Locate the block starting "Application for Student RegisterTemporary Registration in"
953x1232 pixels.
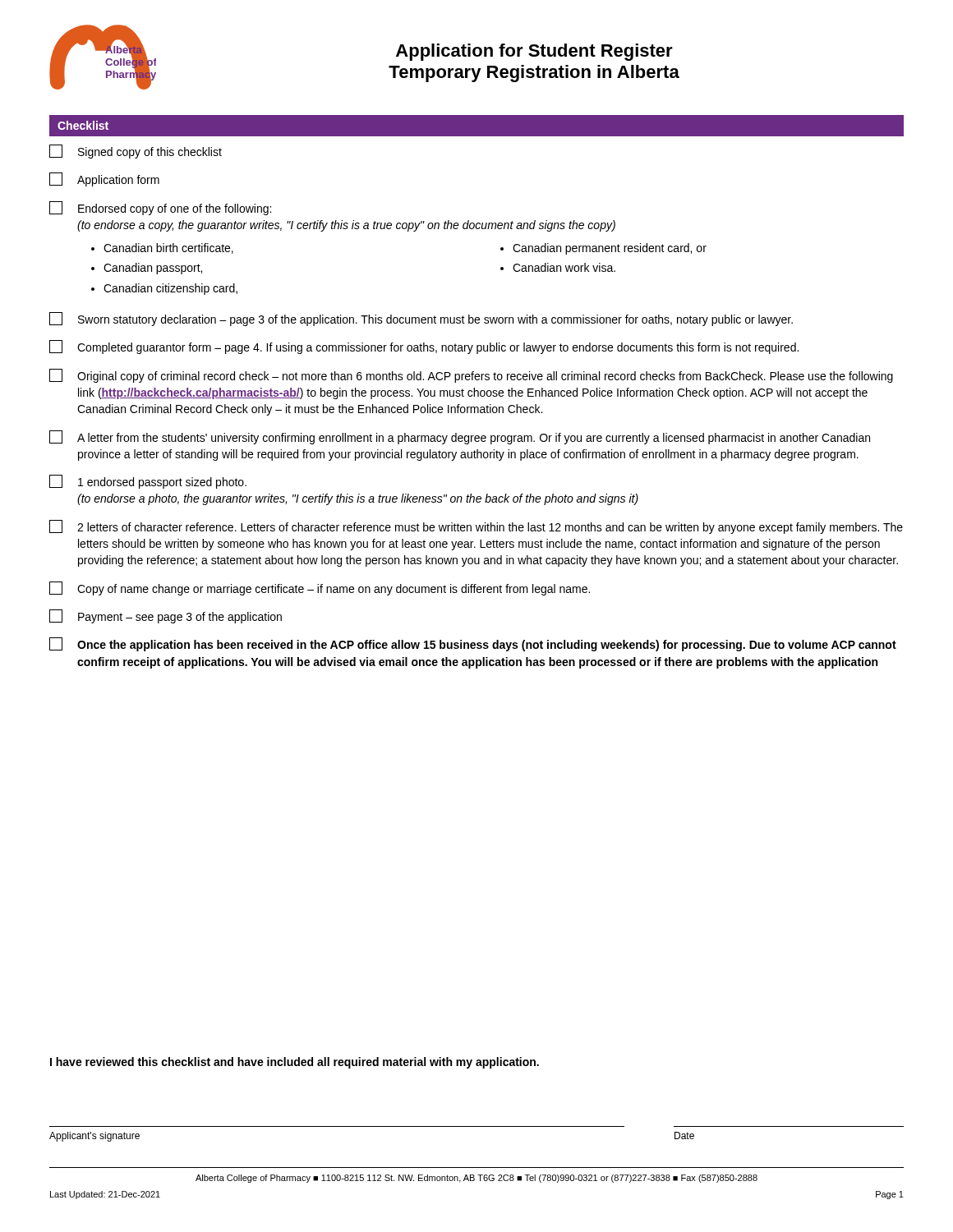pyautogui.click(x=534, y=62)
